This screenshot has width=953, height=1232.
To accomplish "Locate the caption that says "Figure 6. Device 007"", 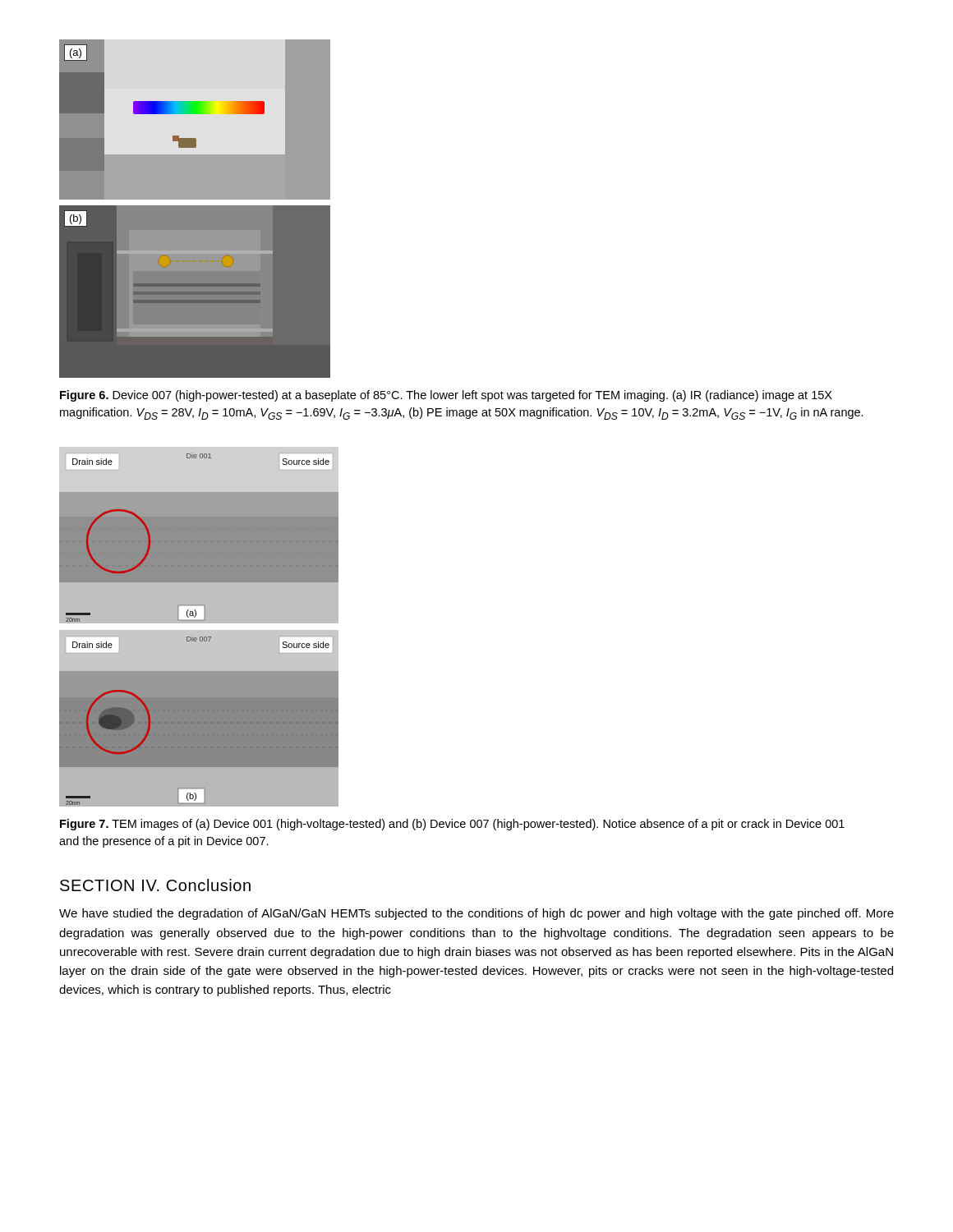I will pyautogui.click(x=462, y=405).
